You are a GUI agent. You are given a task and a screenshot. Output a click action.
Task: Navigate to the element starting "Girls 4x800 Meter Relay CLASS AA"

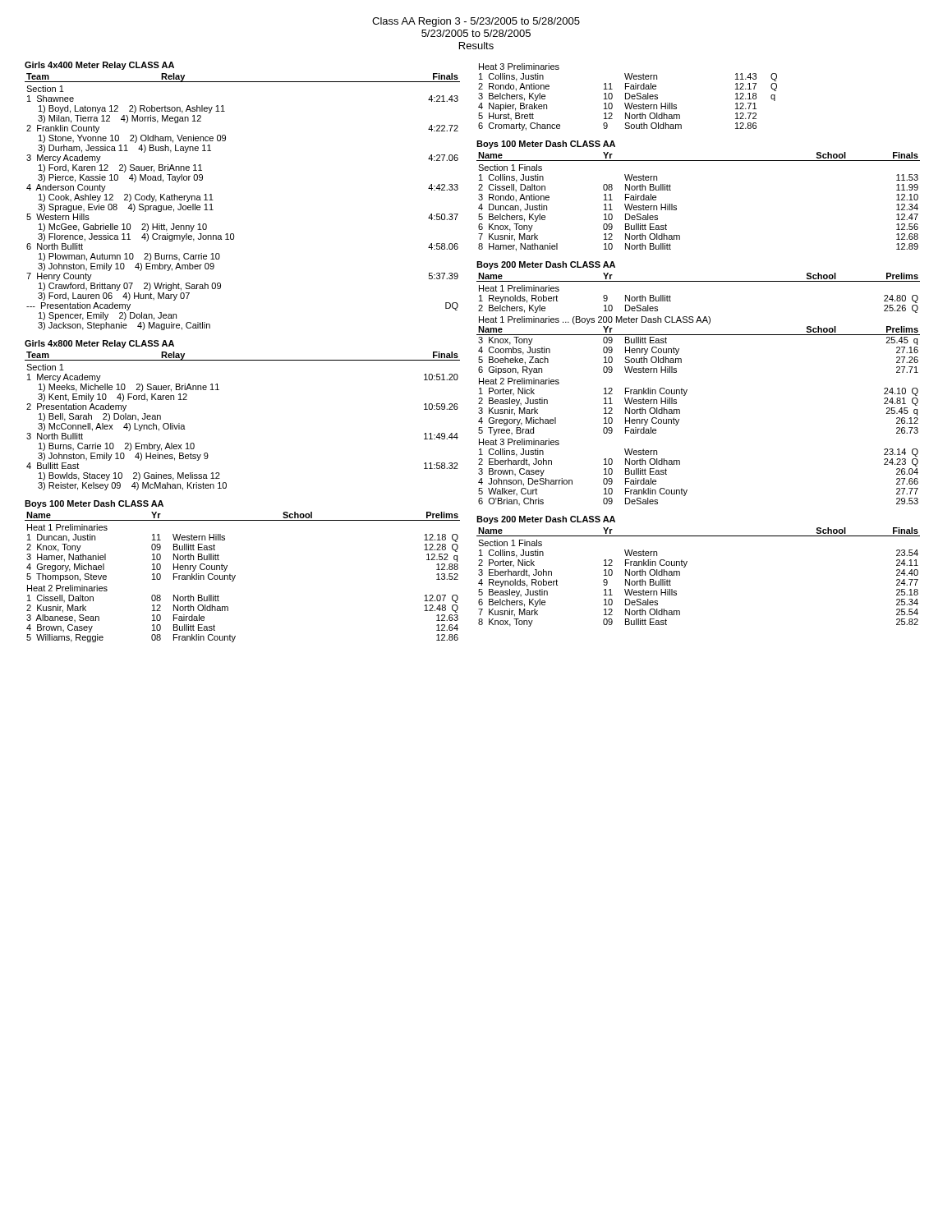(x=100, y=343)
